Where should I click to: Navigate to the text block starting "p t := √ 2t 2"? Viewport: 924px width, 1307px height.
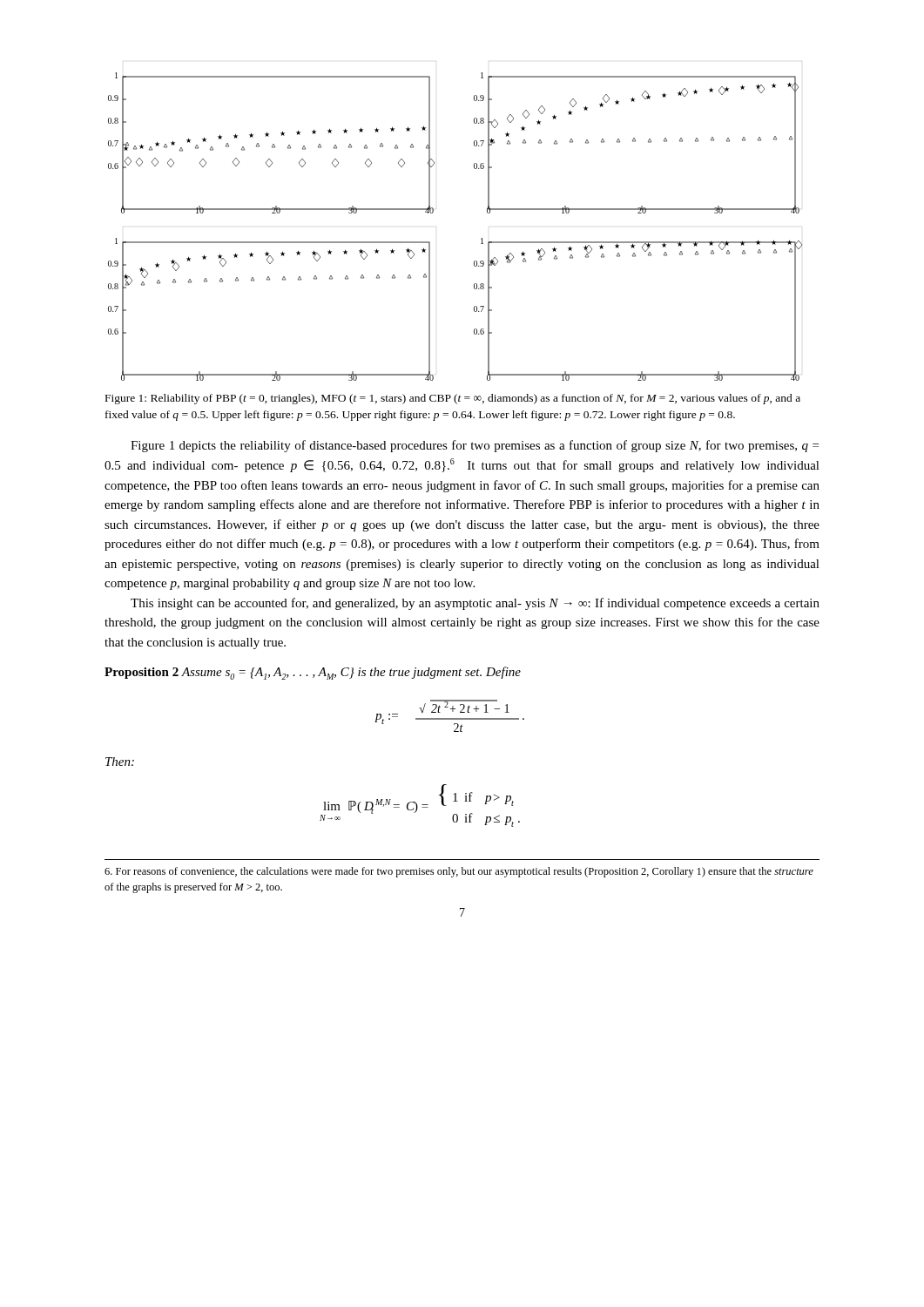pos(462,715)
